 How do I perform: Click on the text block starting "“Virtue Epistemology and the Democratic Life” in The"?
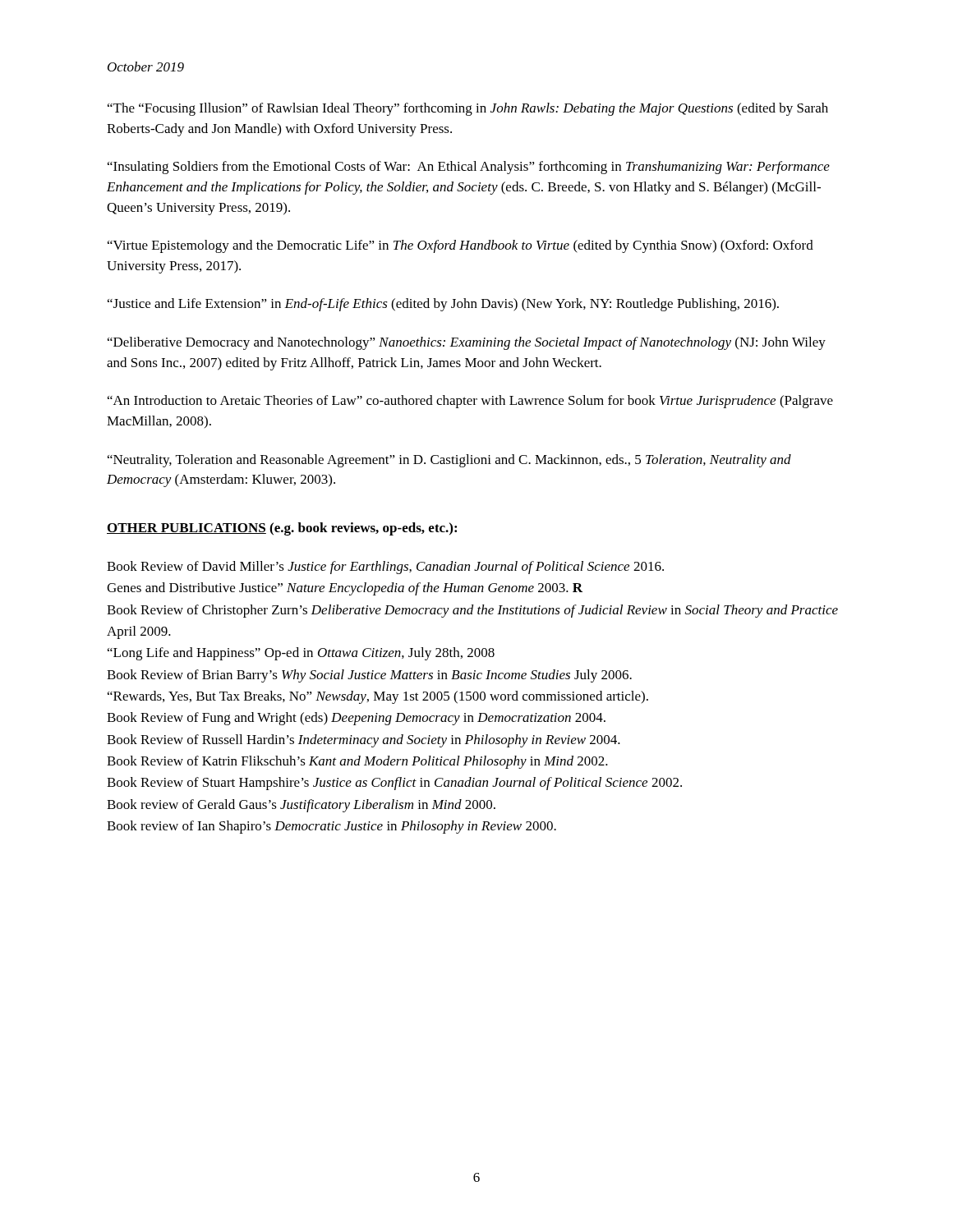click(460, 255)
